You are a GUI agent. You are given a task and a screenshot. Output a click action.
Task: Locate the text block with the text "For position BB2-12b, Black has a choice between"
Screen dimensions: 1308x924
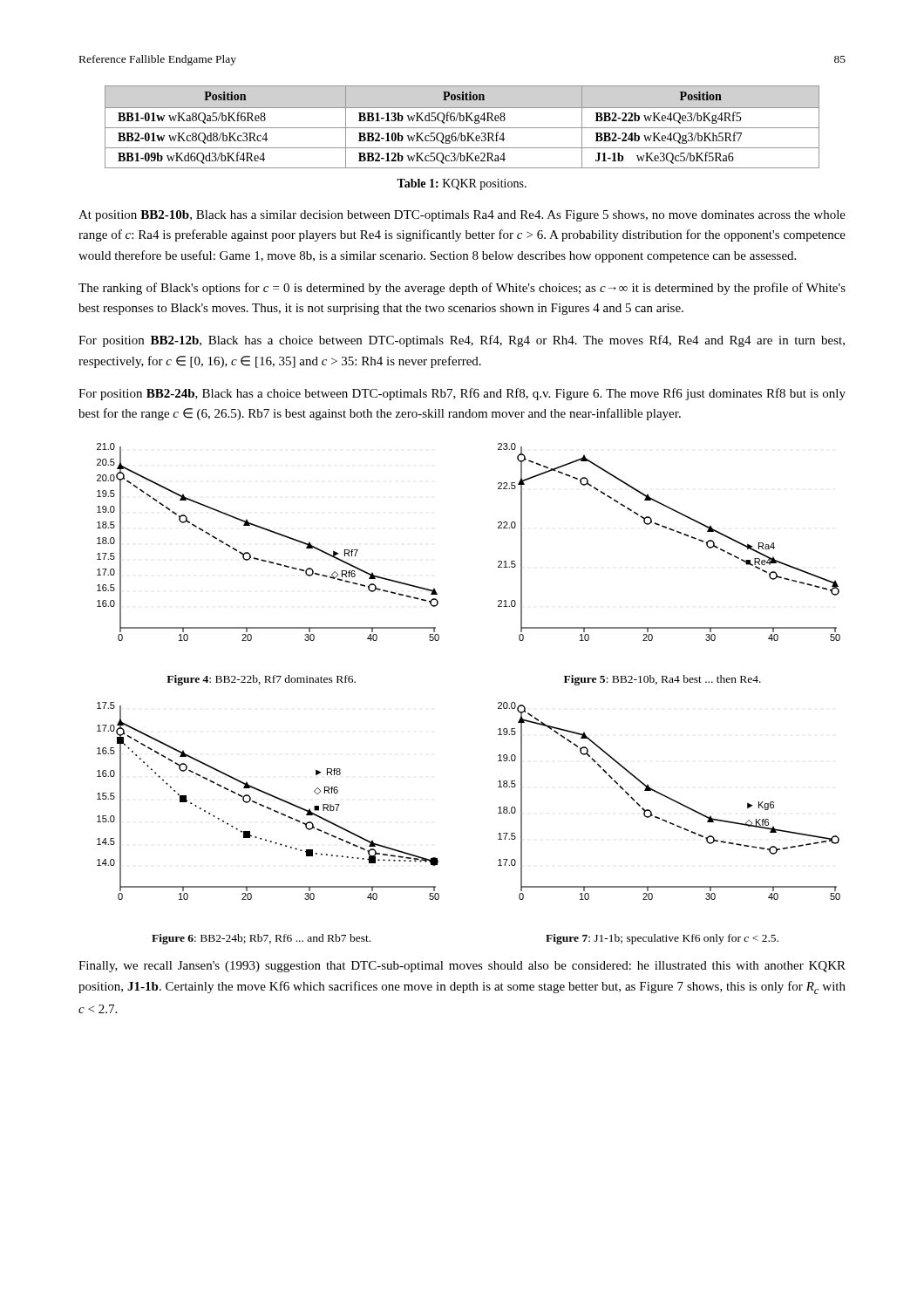[x=462, y=350]
